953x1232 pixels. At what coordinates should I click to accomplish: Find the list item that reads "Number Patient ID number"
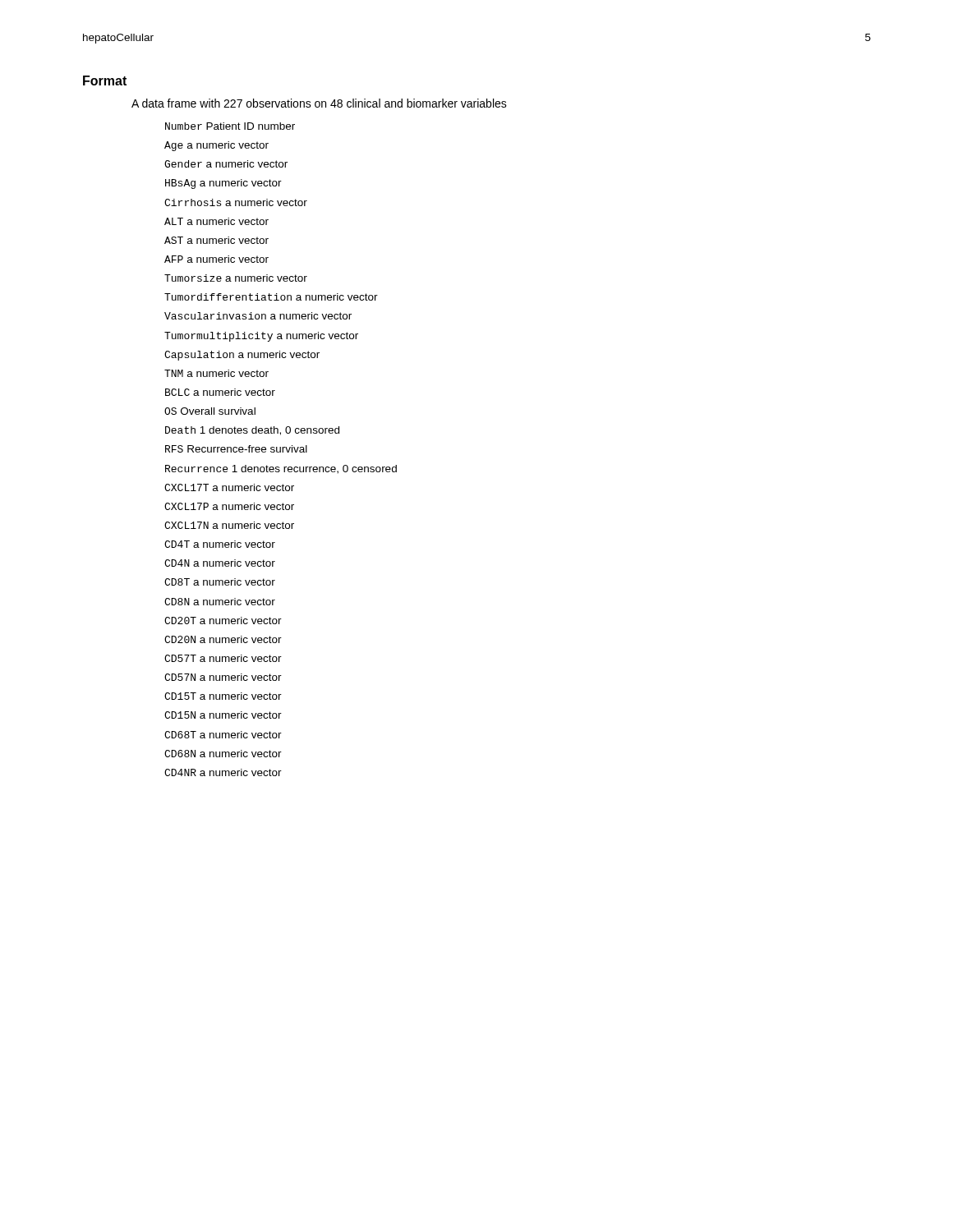coord(230,126)
